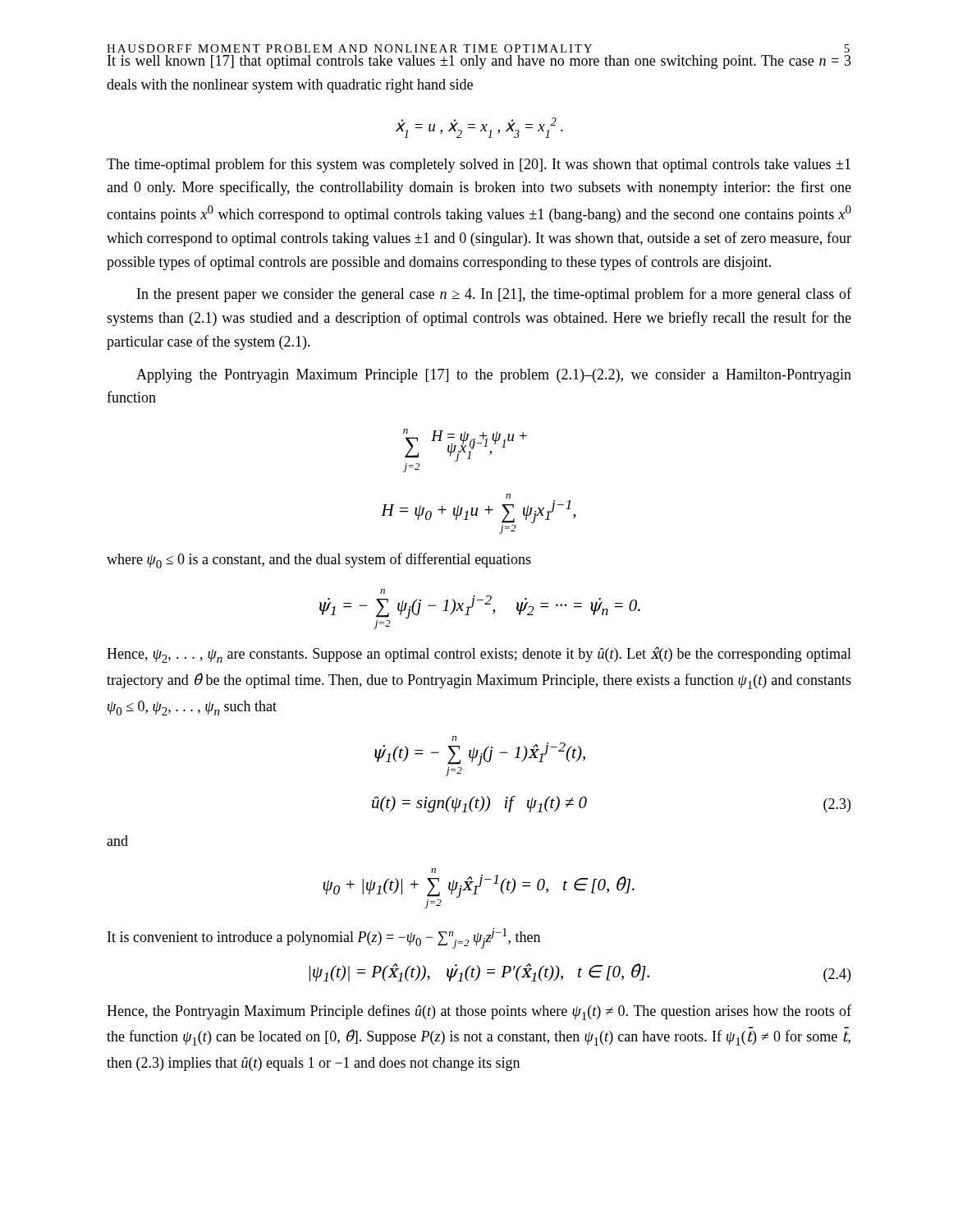Select the text block starting "ẋ1 = u"
The width and height of the screenshot is (958, 1232).
(x=479, y=125)
